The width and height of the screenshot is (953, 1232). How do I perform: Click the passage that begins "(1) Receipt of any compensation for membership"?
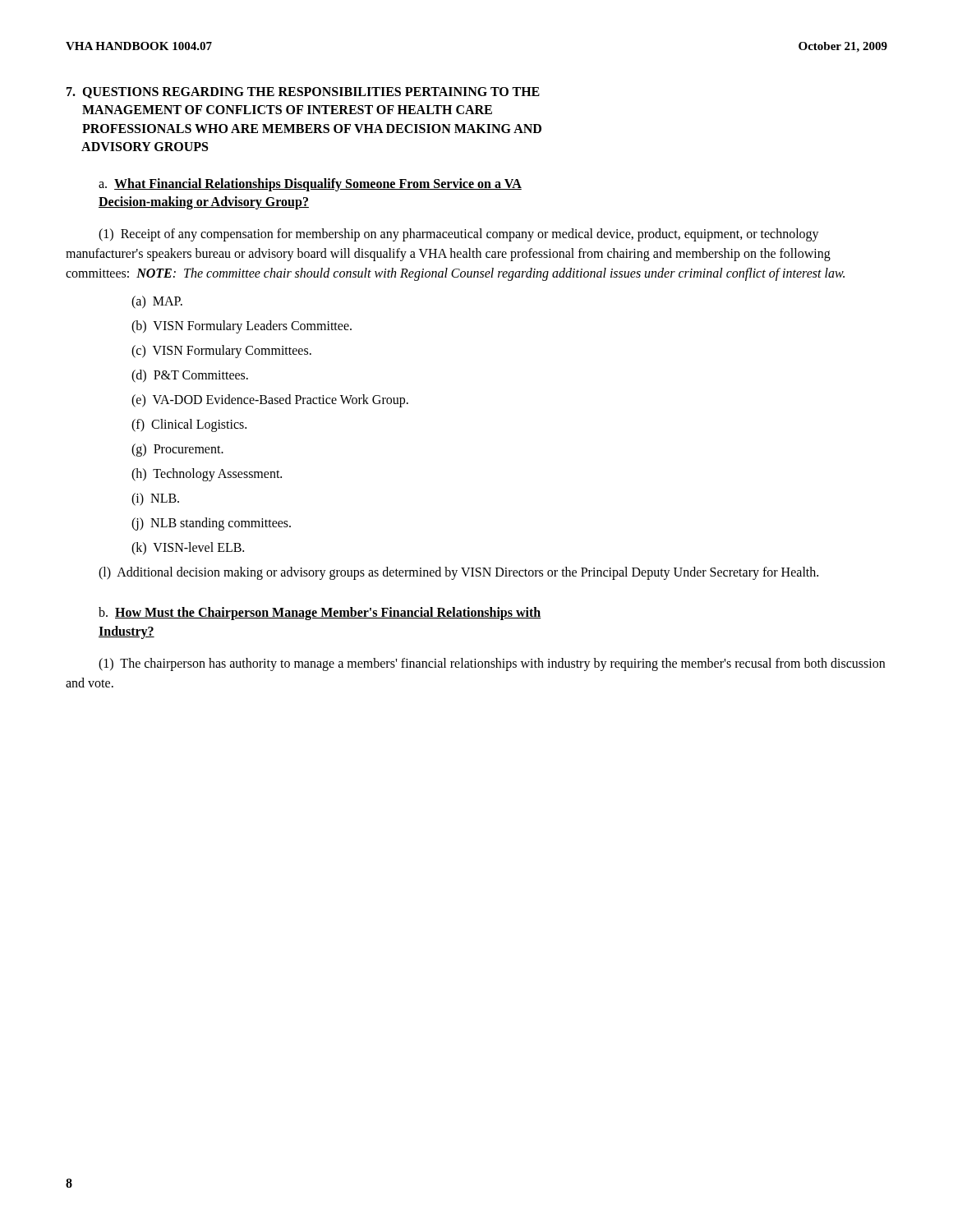pyautogui.click(x=456, y=254)
